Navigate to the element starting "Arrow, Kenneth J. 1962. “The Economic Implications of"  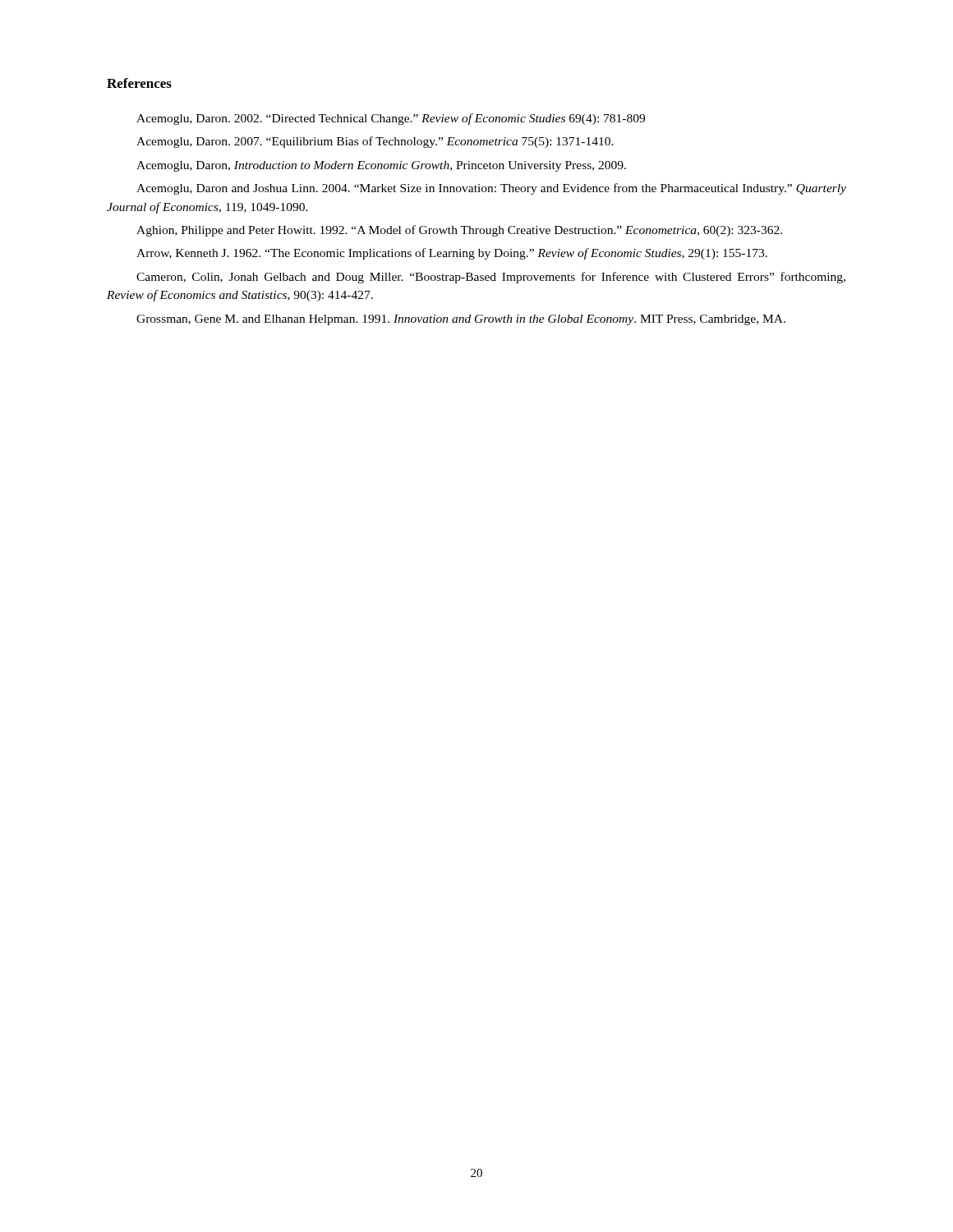click(x=452, y=253)
